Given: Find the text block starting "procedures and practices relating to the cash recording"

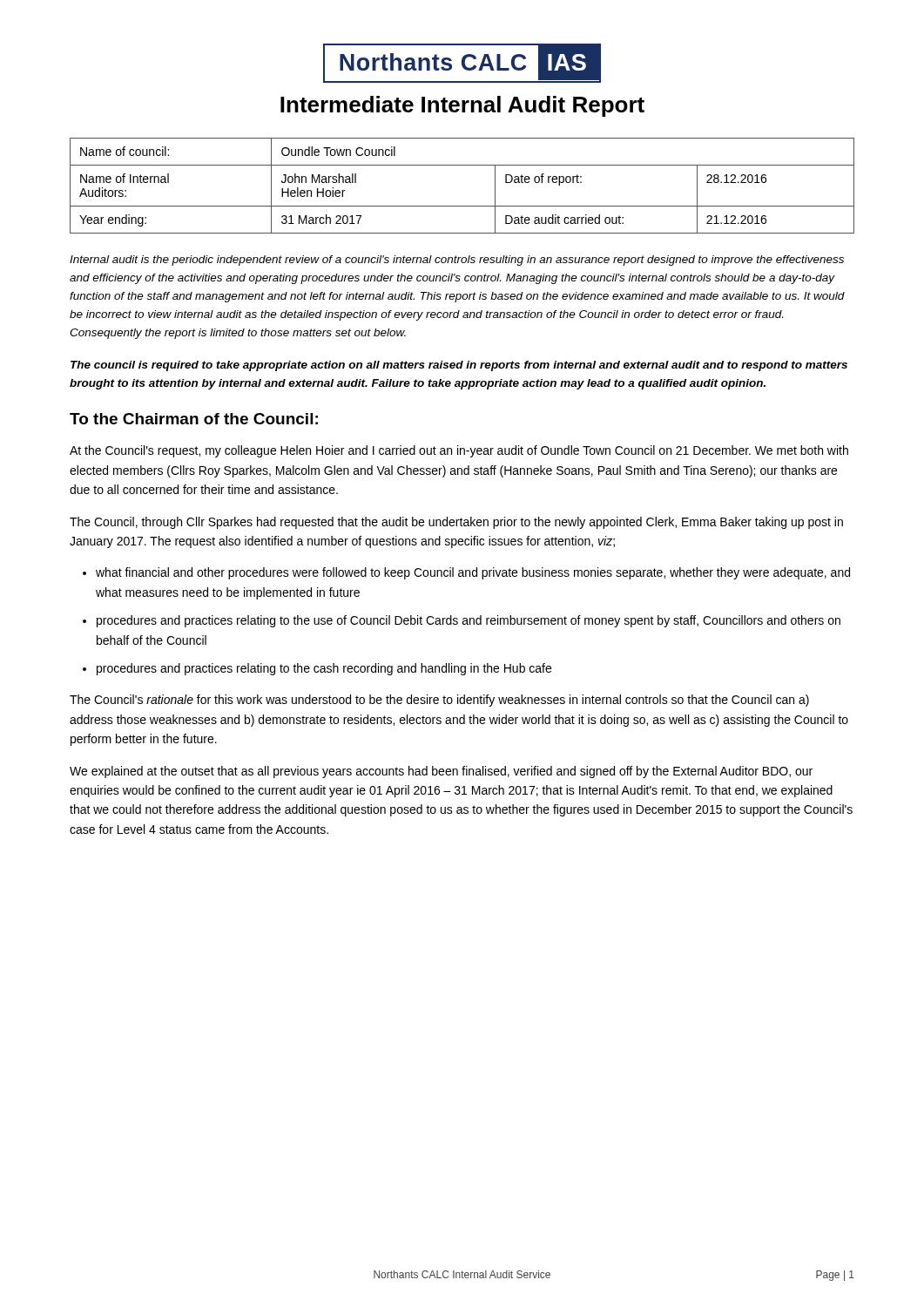Looking at the screenshot, I should pyautogui.click(x=324, y=668).
